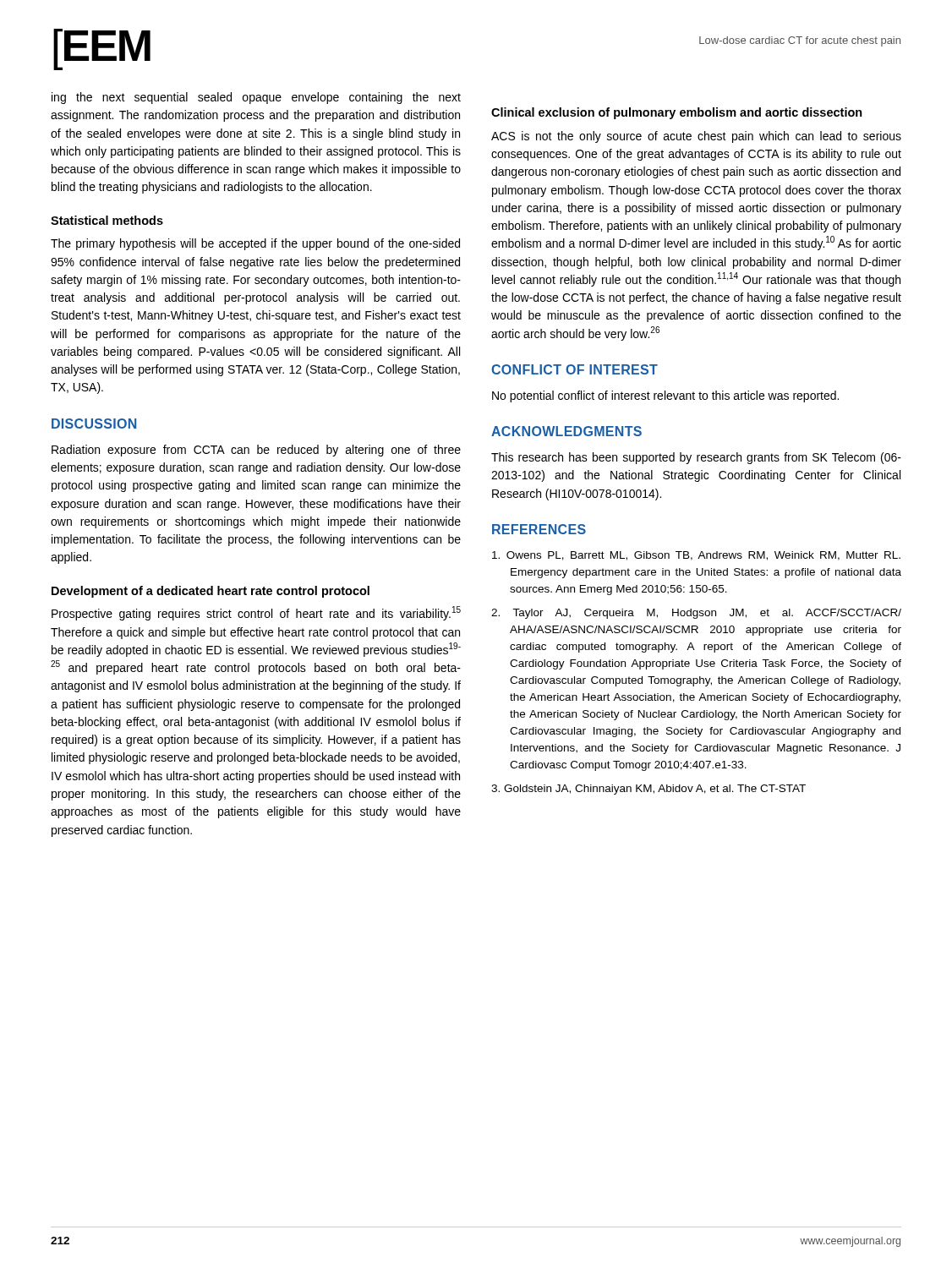Locate the section header that opens with "Development of a dedicated heart"

210,591
